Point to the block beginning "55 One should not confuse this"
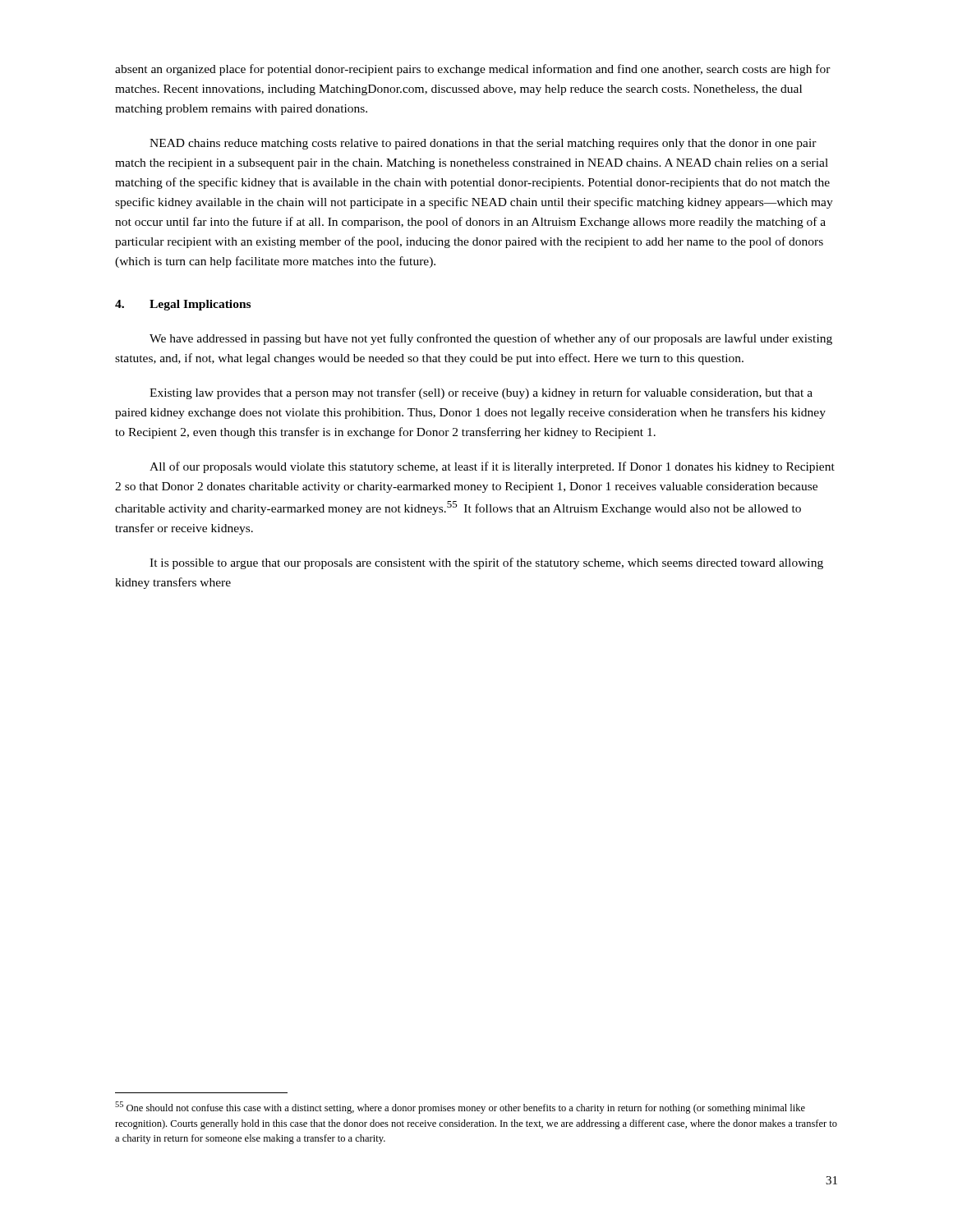Screen dimensions: 1232x953 pyautogui.click(x=476, y=1122)
